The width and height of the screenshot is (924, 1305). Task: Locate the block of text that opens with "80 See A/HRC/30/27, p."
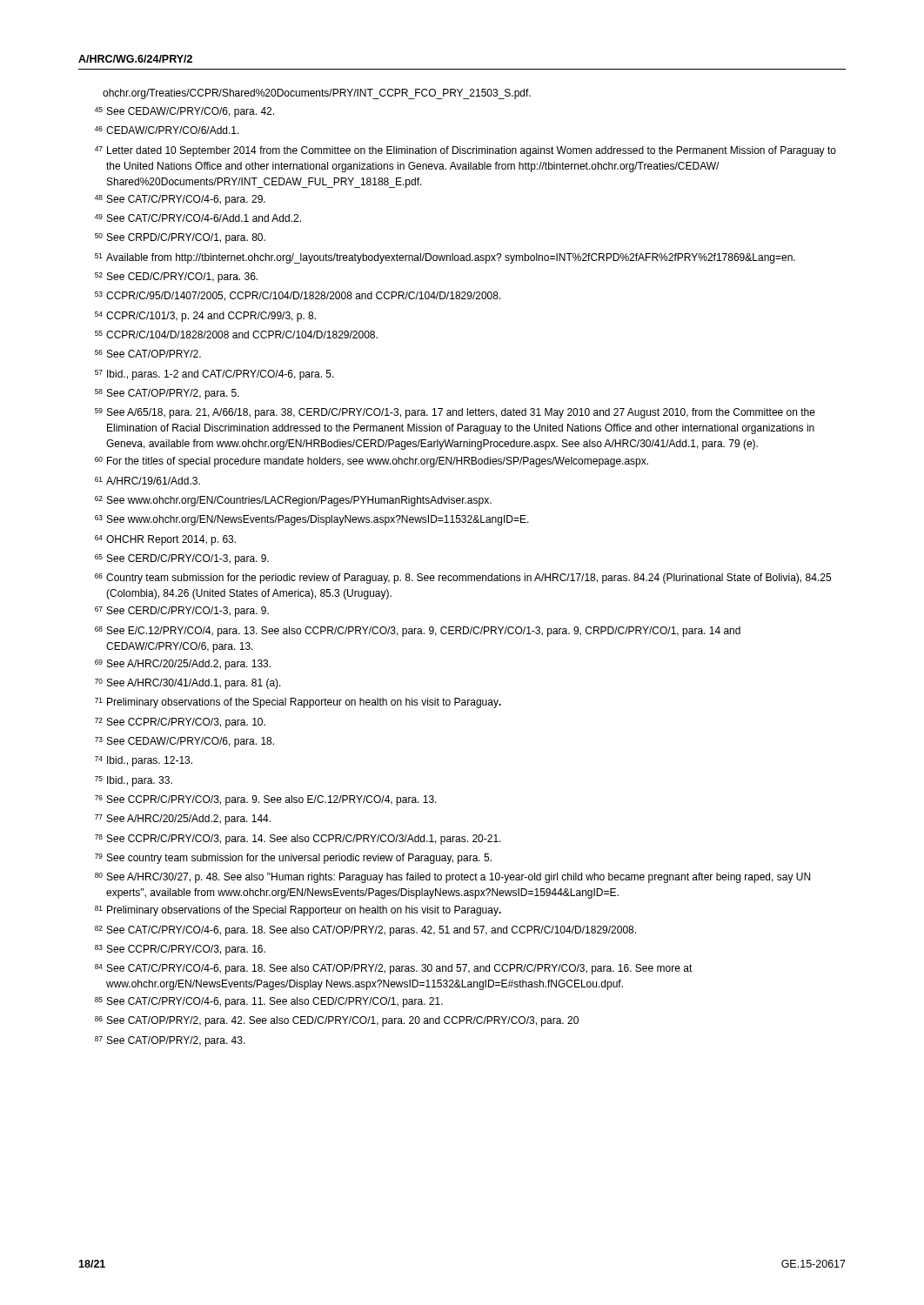tap(462, 885)
